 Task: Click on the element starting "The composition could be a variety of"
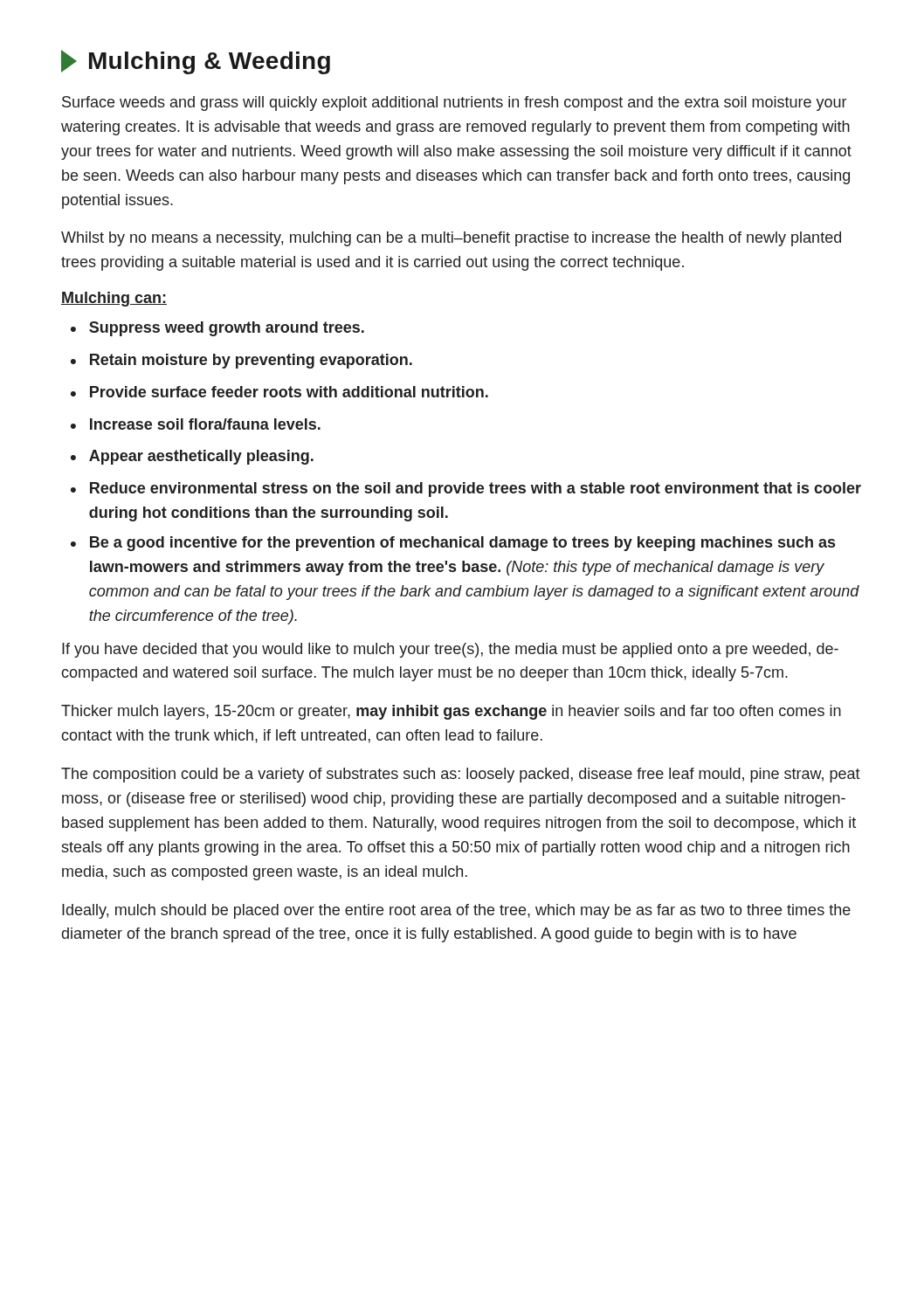tap(460, 823)
